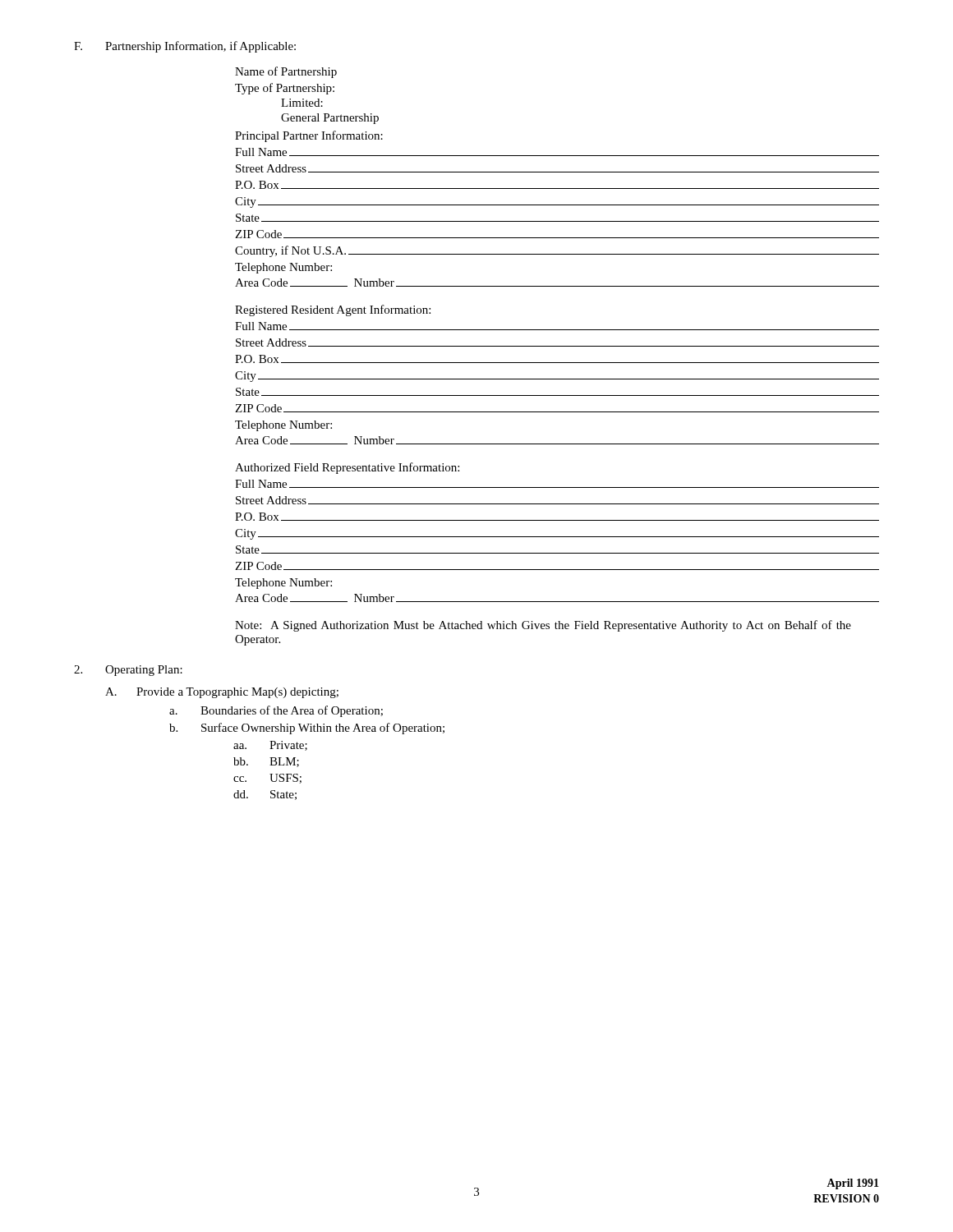Locate the passage starting "Name of Partnership Type of Partnership:"
The width and height of the screenshot is (953, 1232).
pos(557,335)
